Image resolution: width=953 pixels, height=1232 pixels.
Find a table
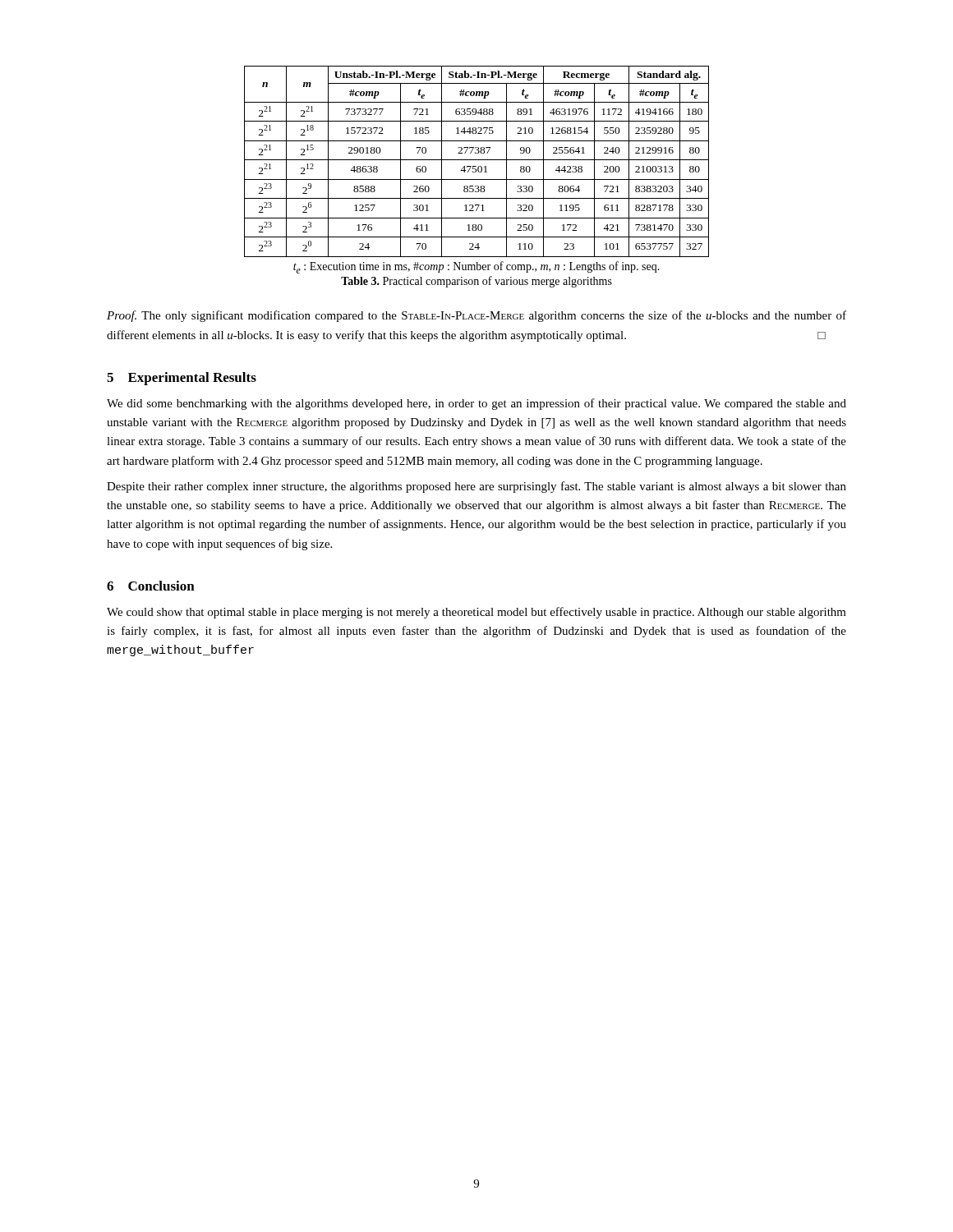[x=476, y=161]
